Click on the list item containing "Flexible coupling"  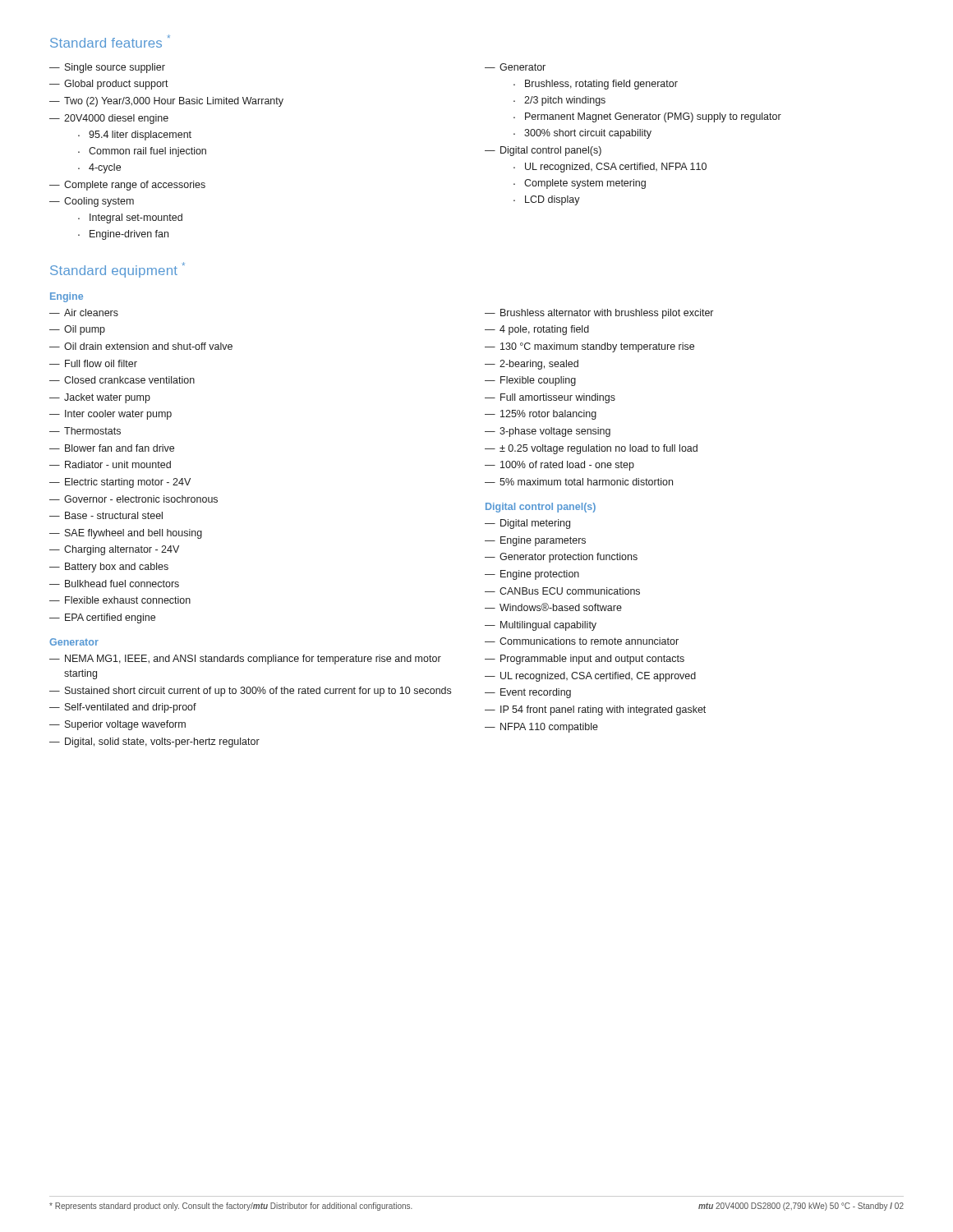click(530, 381)
